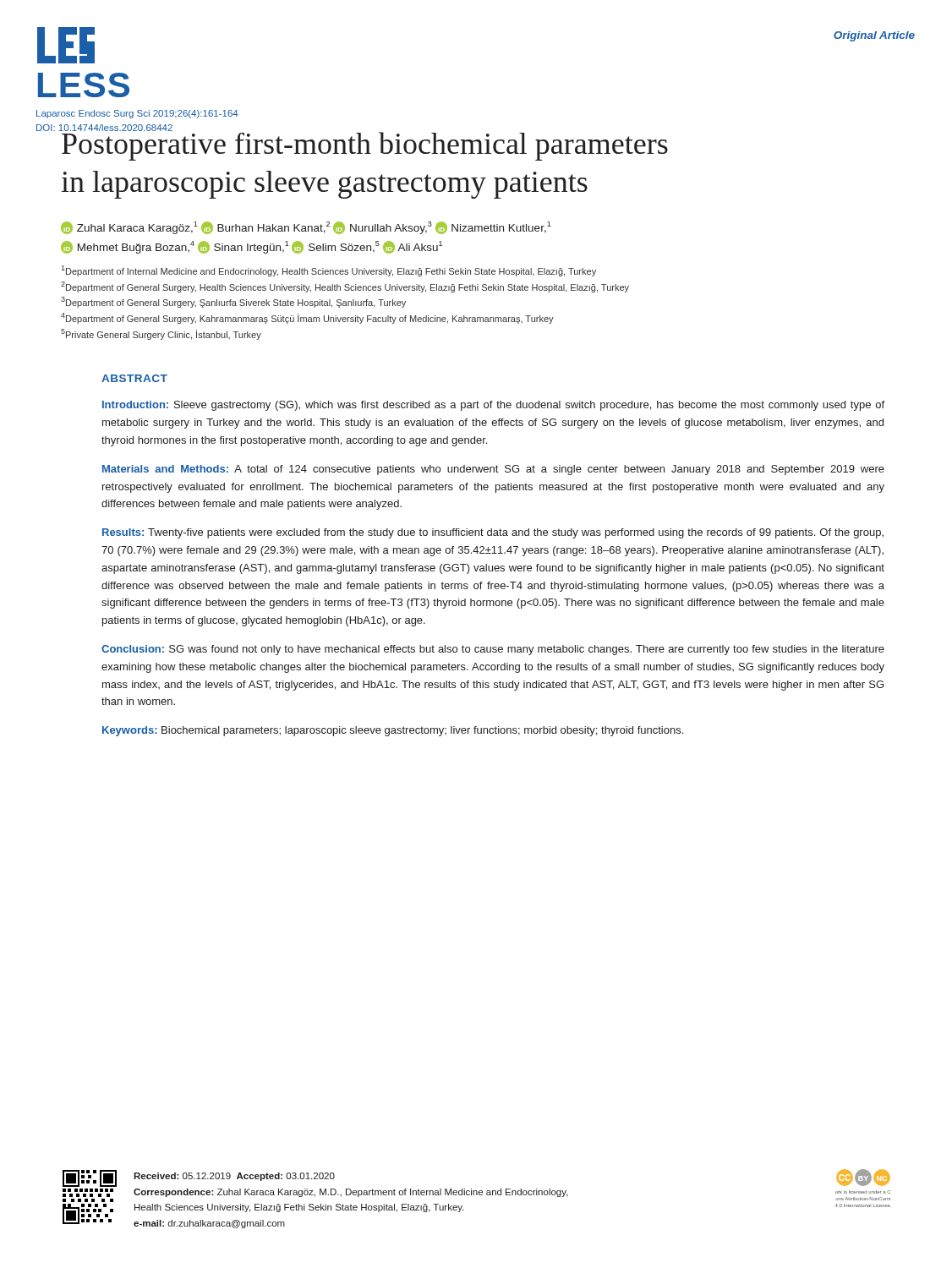Click on the title that reads "Postoperative first-month biochemical parametersin laparoscopic sleeve gastrectomy"
This screenshot has height=1268, width=952.
(x=476, y=163)
